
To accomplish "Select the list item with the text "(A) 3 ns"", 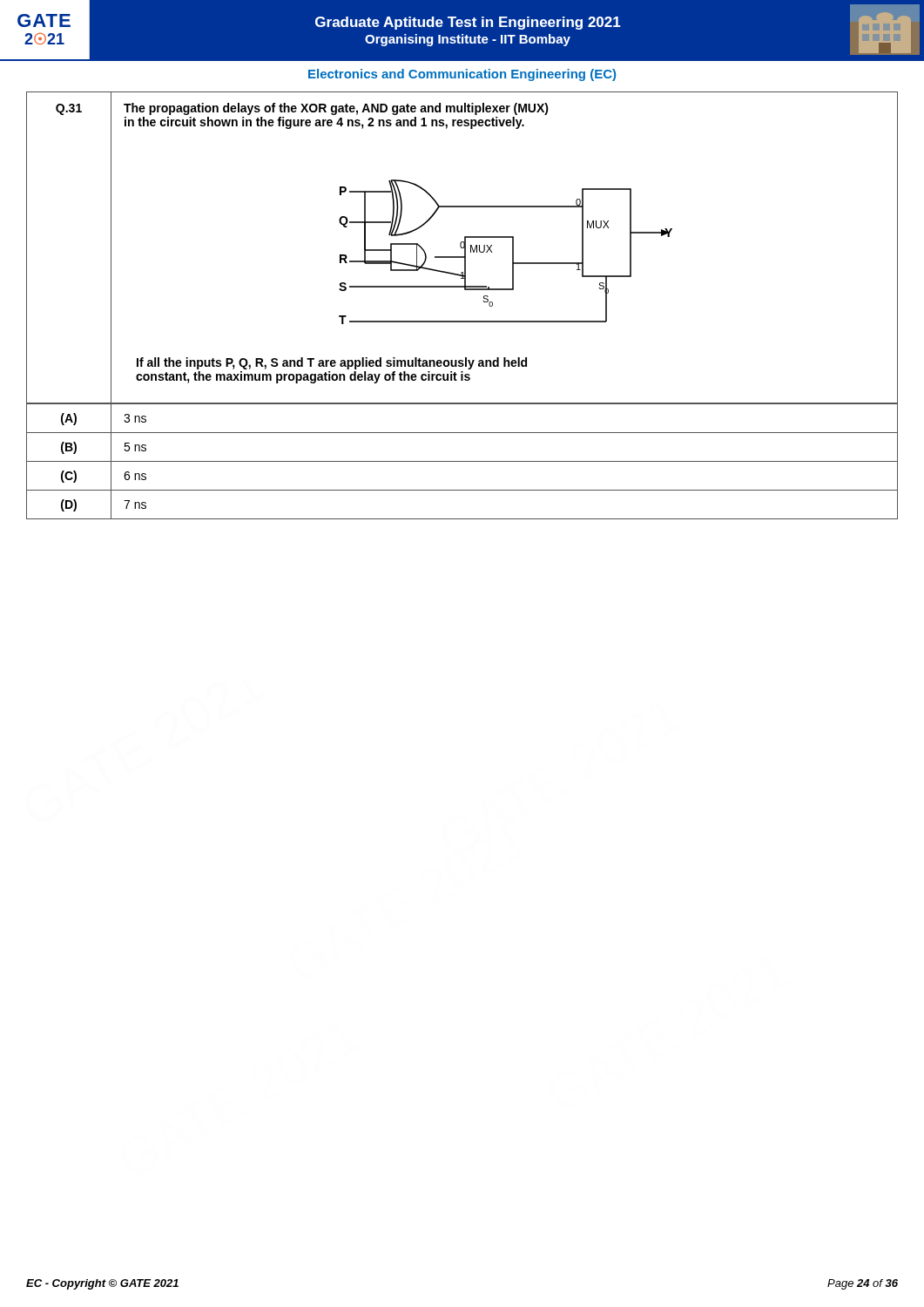I will click(x=462, y=418).
